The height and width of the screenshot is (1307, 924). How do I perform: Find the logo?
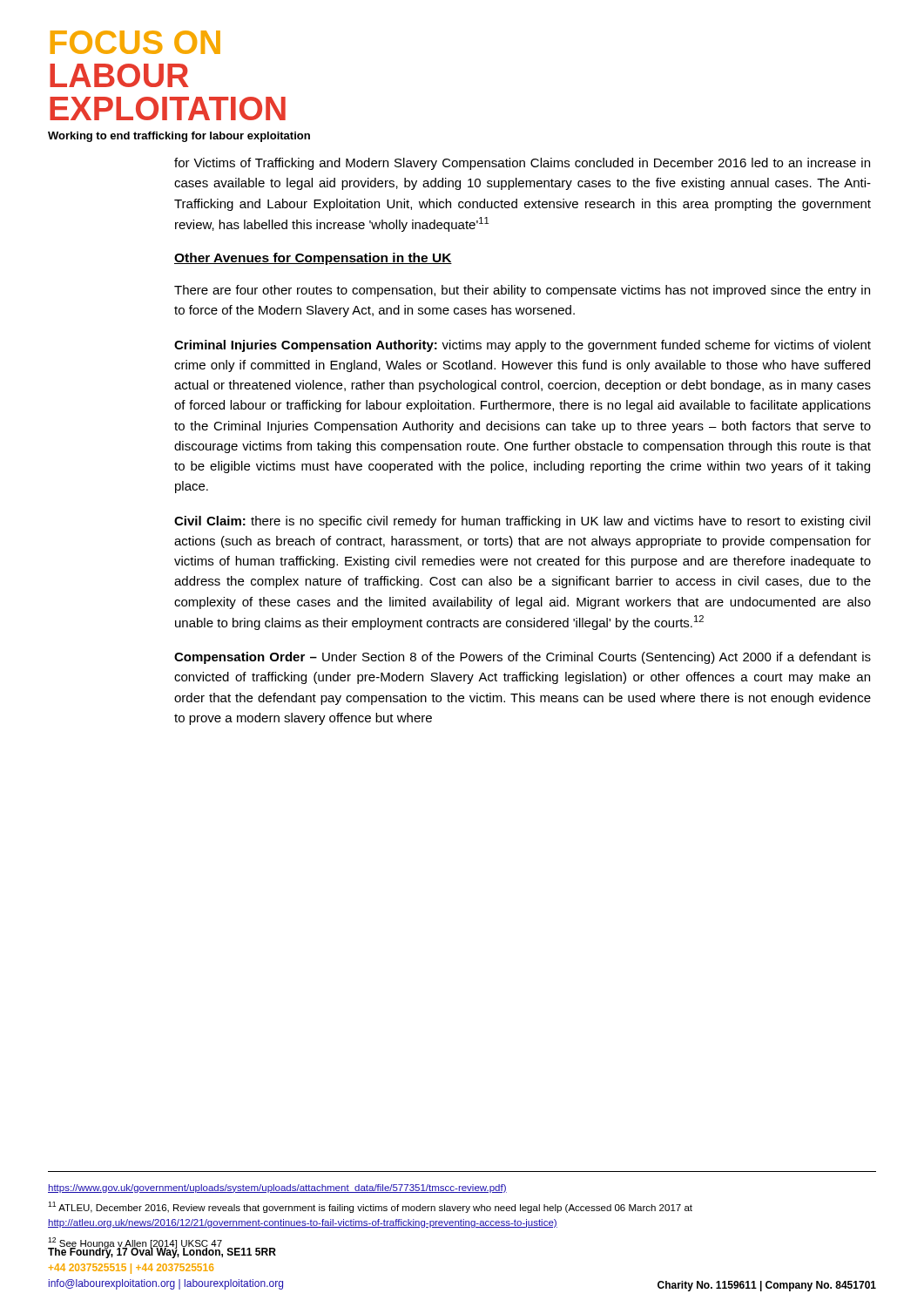click(179, 84)
